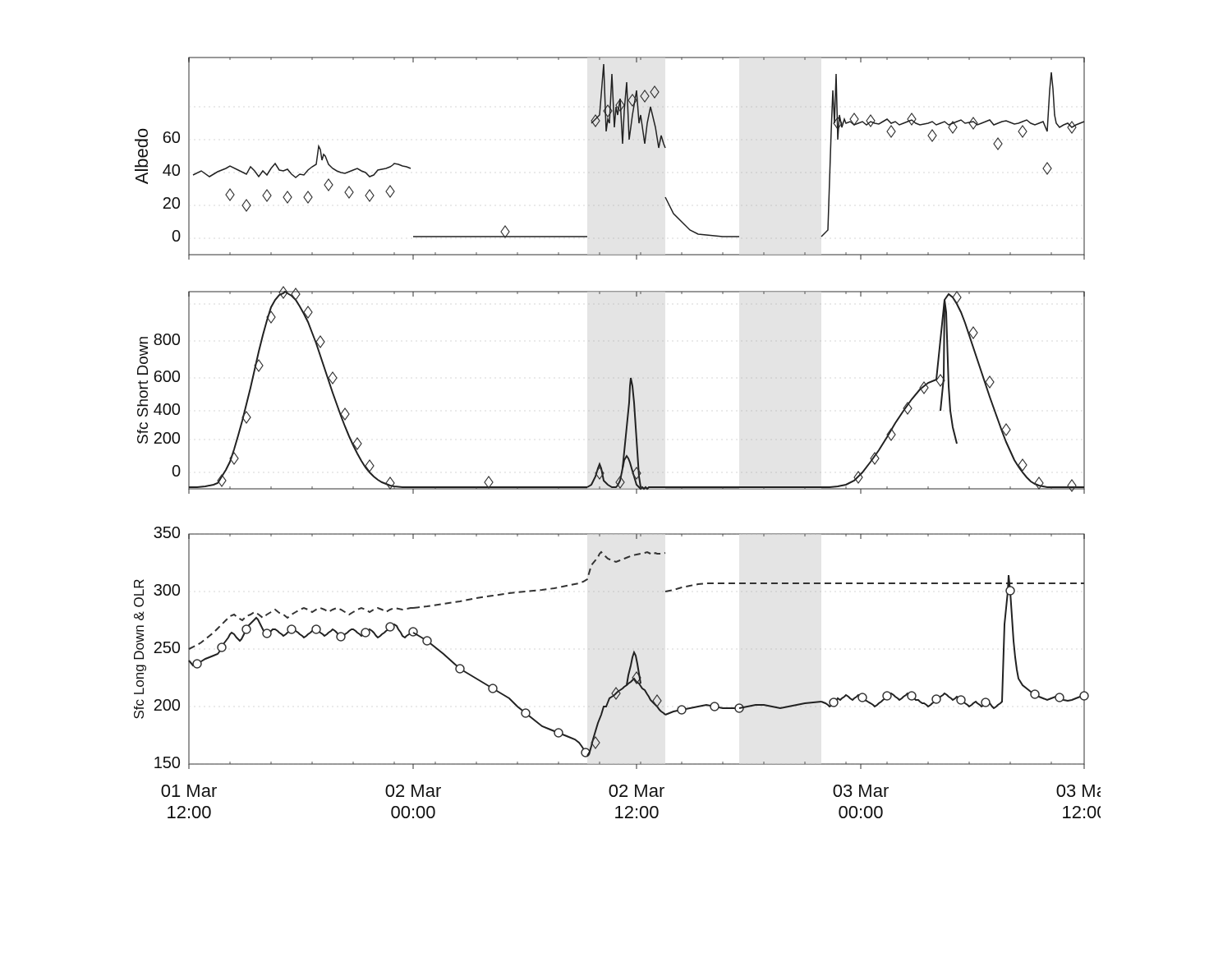Locate the continuous plot
Image resolution: width=1232 pixels, height=953 pixels.
pos(616,468)
